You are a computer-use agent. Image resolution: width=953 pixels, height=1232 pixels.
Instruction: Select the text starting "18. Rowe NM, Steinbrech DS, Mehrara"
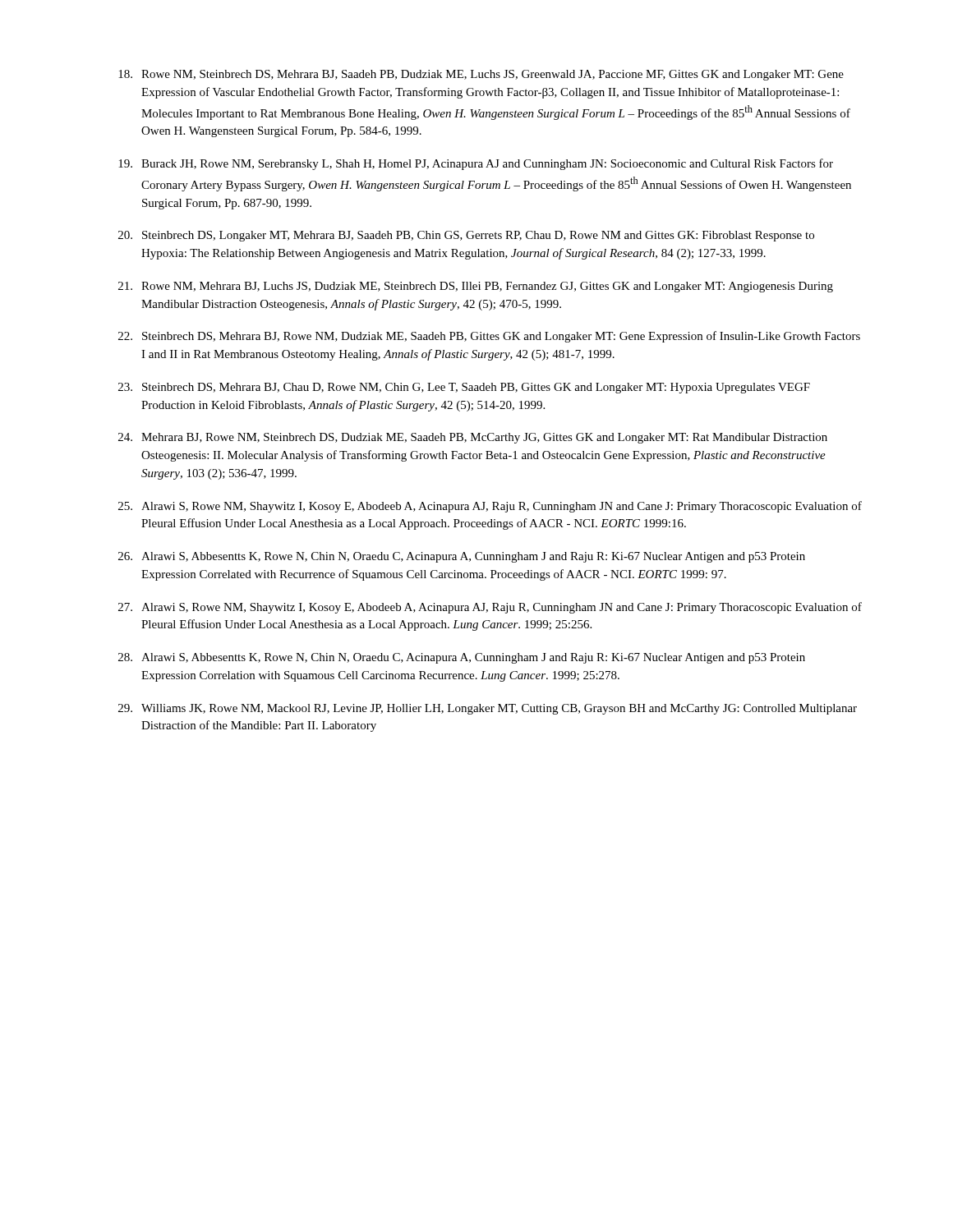tap(476, 103)
